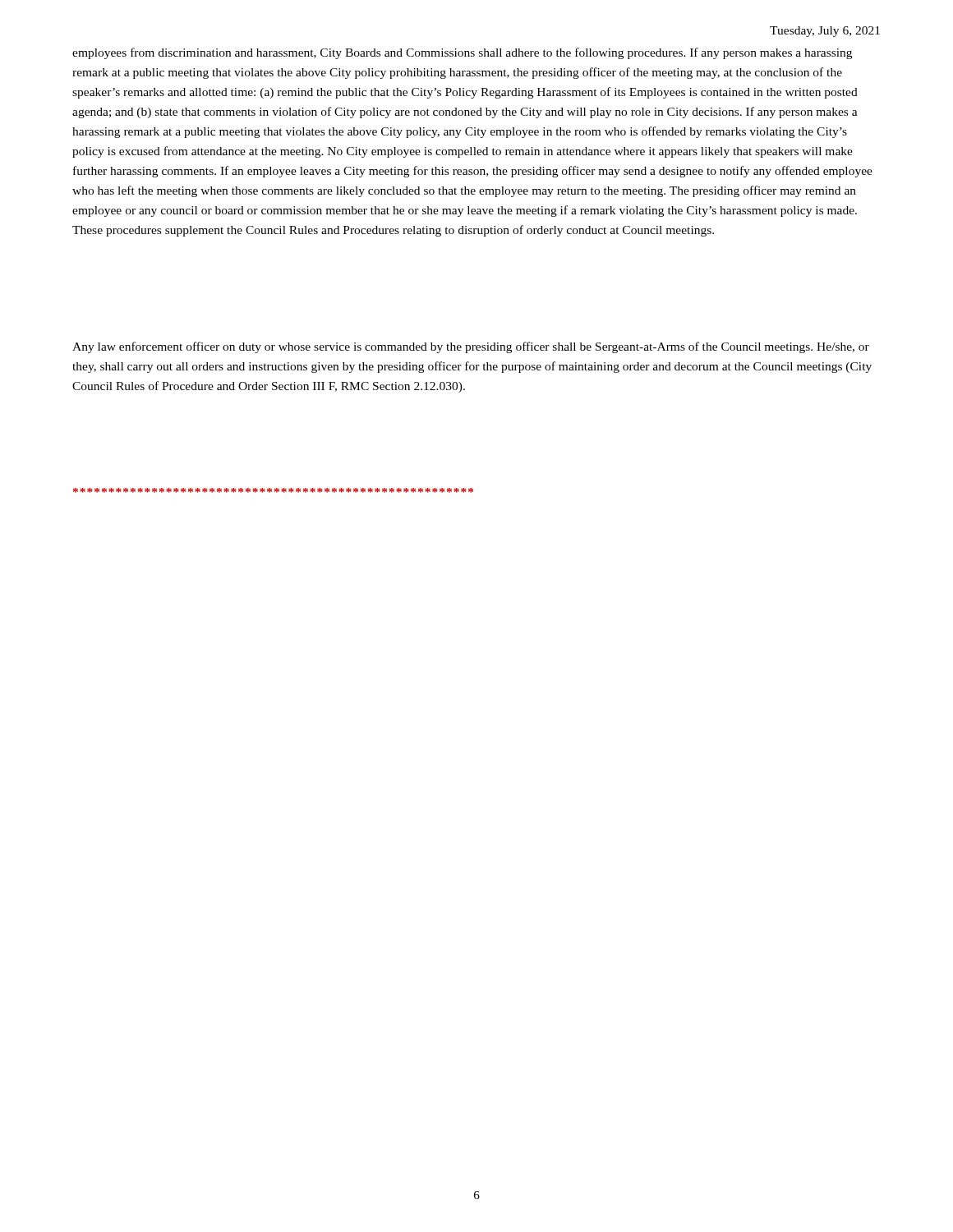Screen dimensions: 1232x953
Task: Click on the text block with the text "employees from discrimination and"
Action: point(472,141)
